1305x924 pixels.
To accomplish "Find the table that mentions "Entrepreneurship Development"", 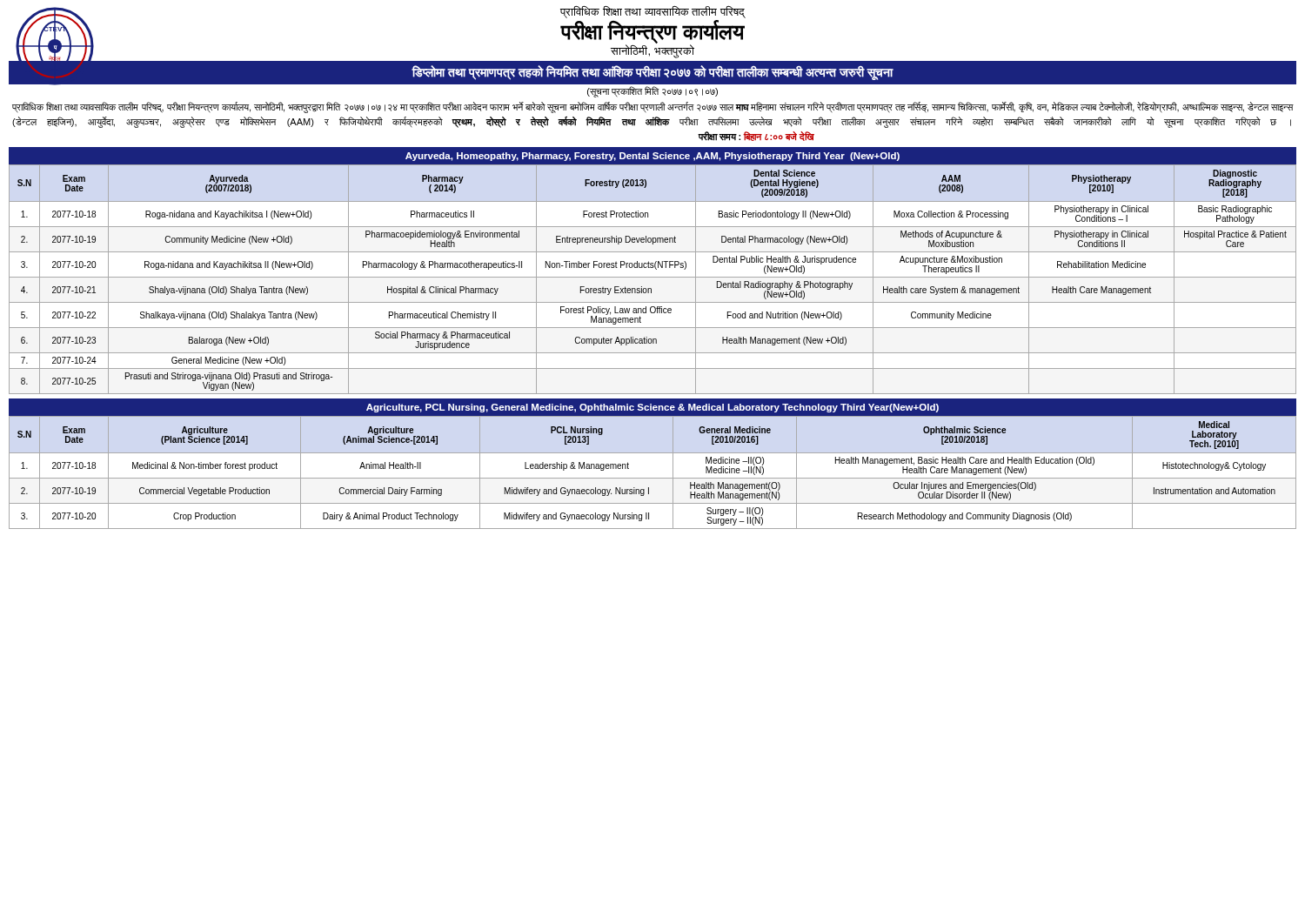I will coord(652,279).
